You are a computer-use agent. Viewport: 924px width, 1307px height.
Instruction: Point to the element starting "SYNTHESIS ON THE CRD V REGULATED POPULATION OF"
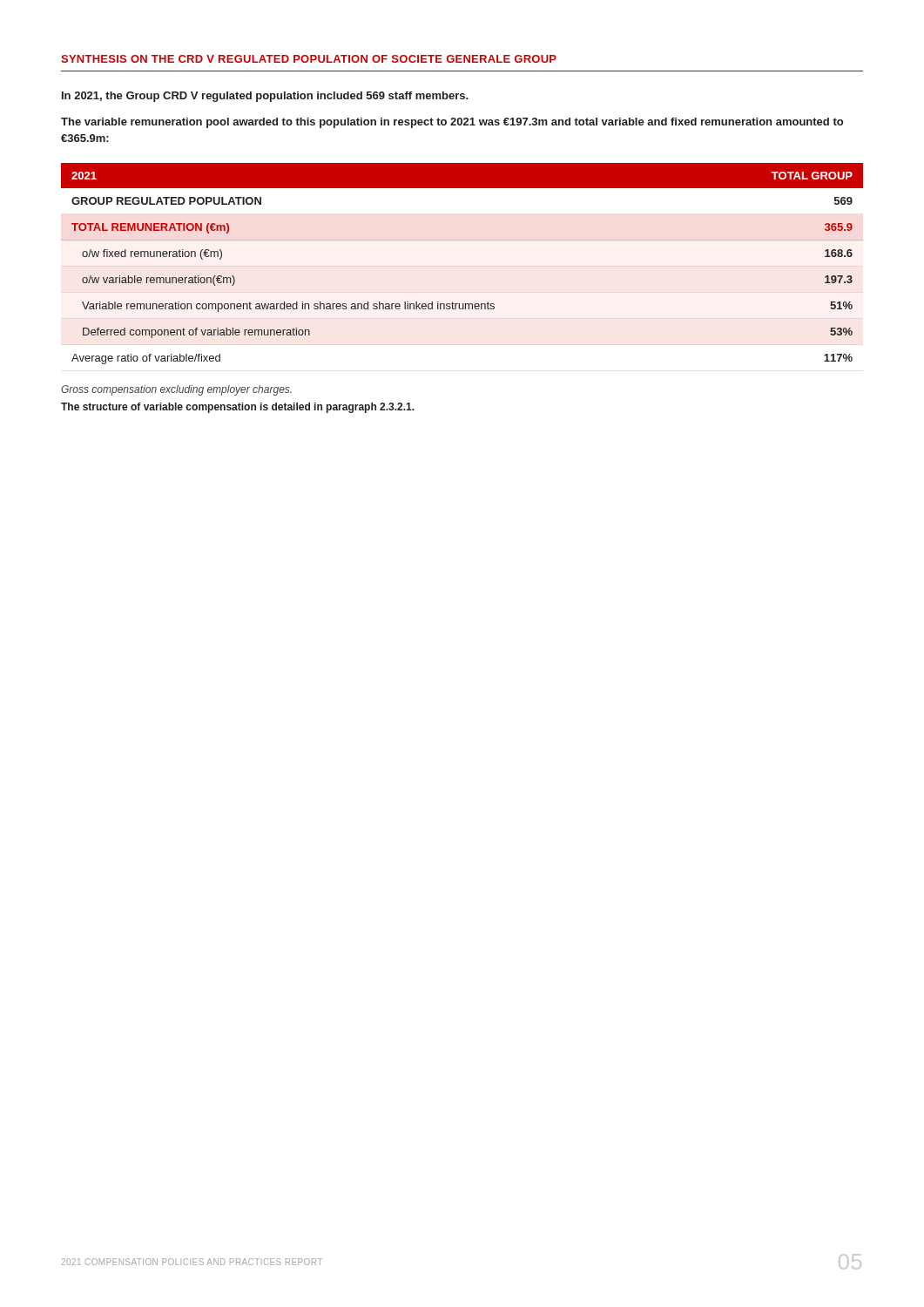462,62
